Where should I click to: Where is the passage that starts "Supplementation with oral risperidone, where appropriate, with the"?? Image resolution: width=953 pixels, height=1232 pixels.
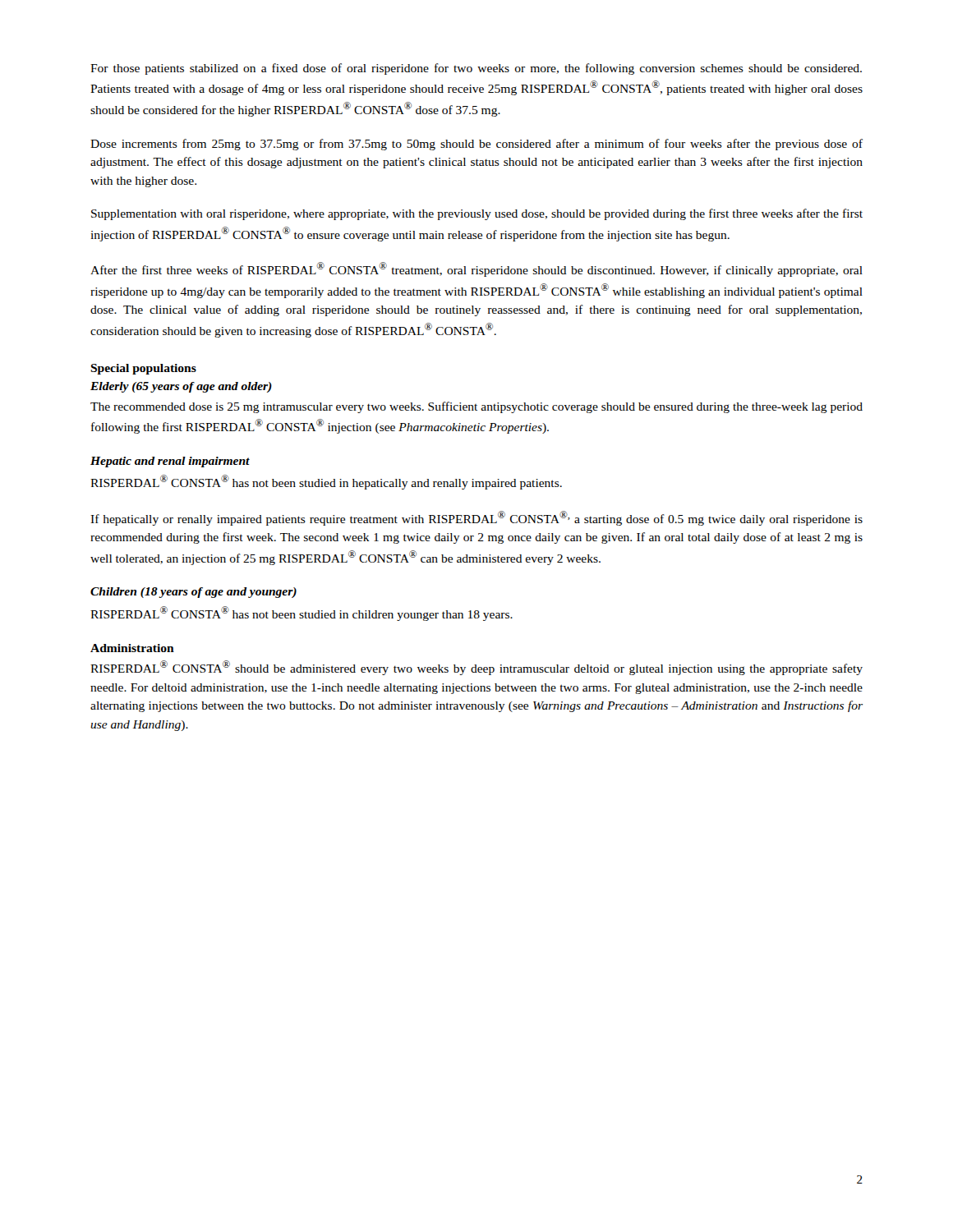tap(476, 224)
